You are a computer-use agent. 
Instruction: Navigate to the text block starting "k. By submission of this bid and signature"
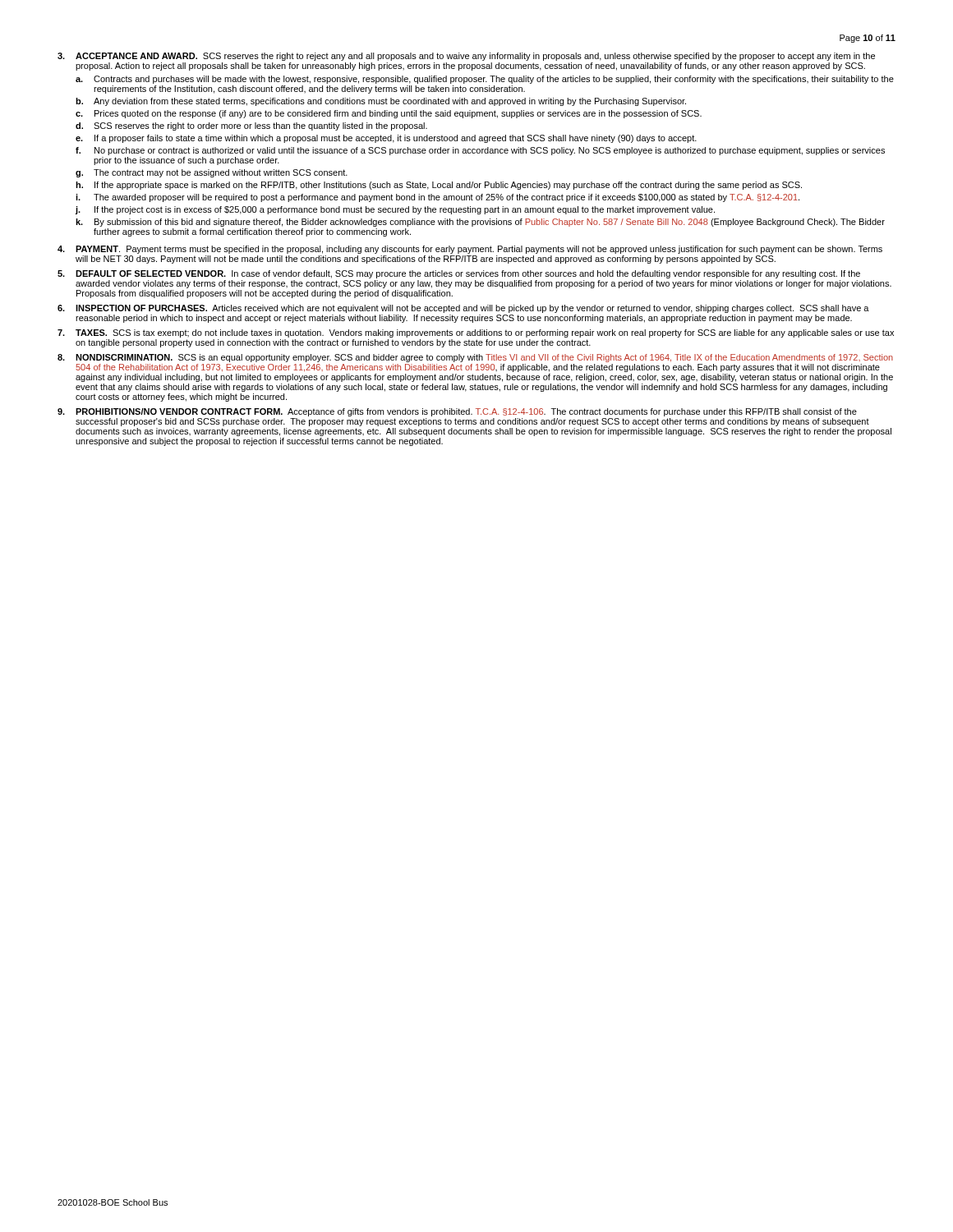[x=486, y=227]
